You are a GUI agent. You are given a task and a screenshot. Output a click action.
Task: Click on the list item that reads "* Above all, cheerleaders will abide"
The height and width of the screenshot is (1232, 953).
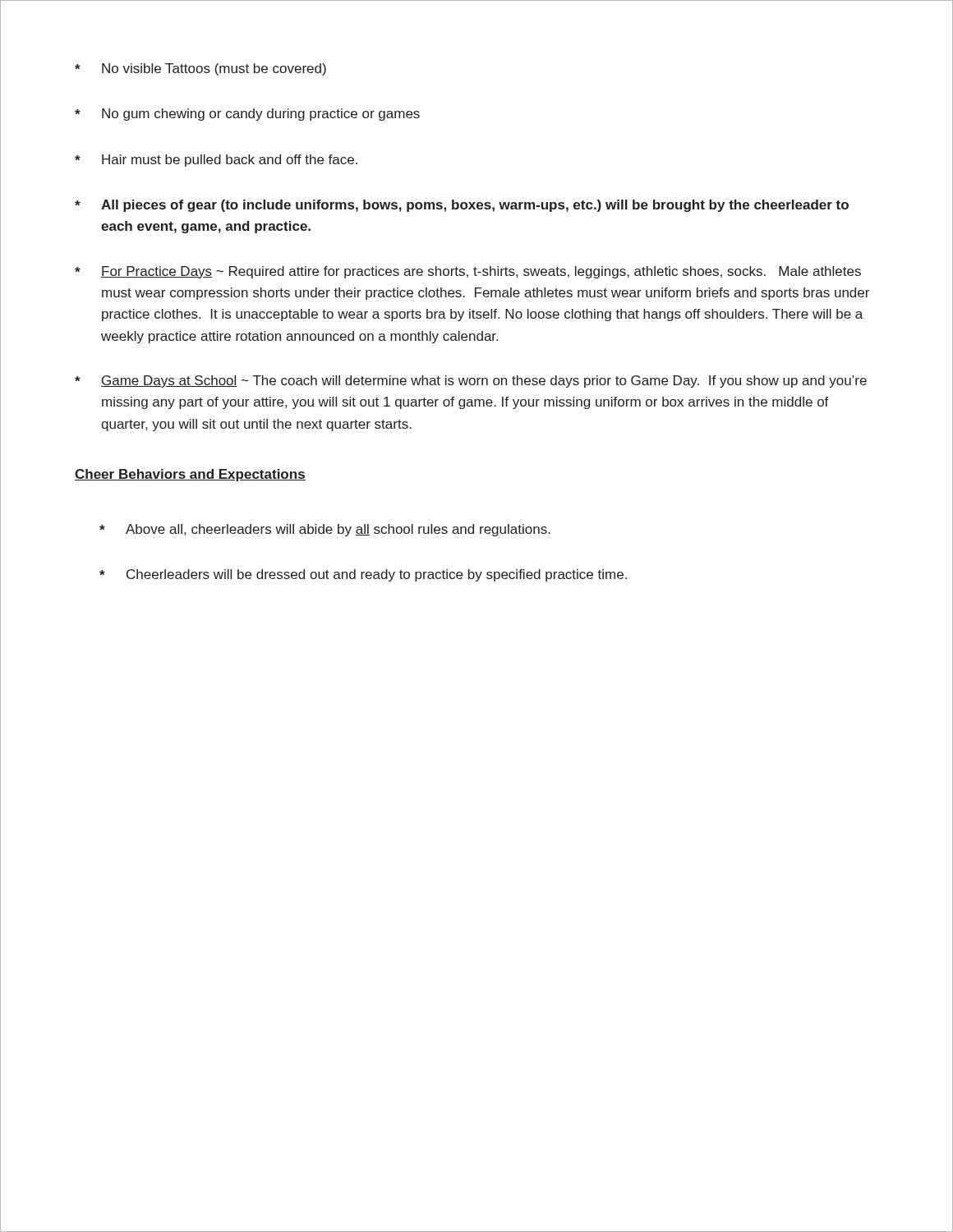click(489, 530)
